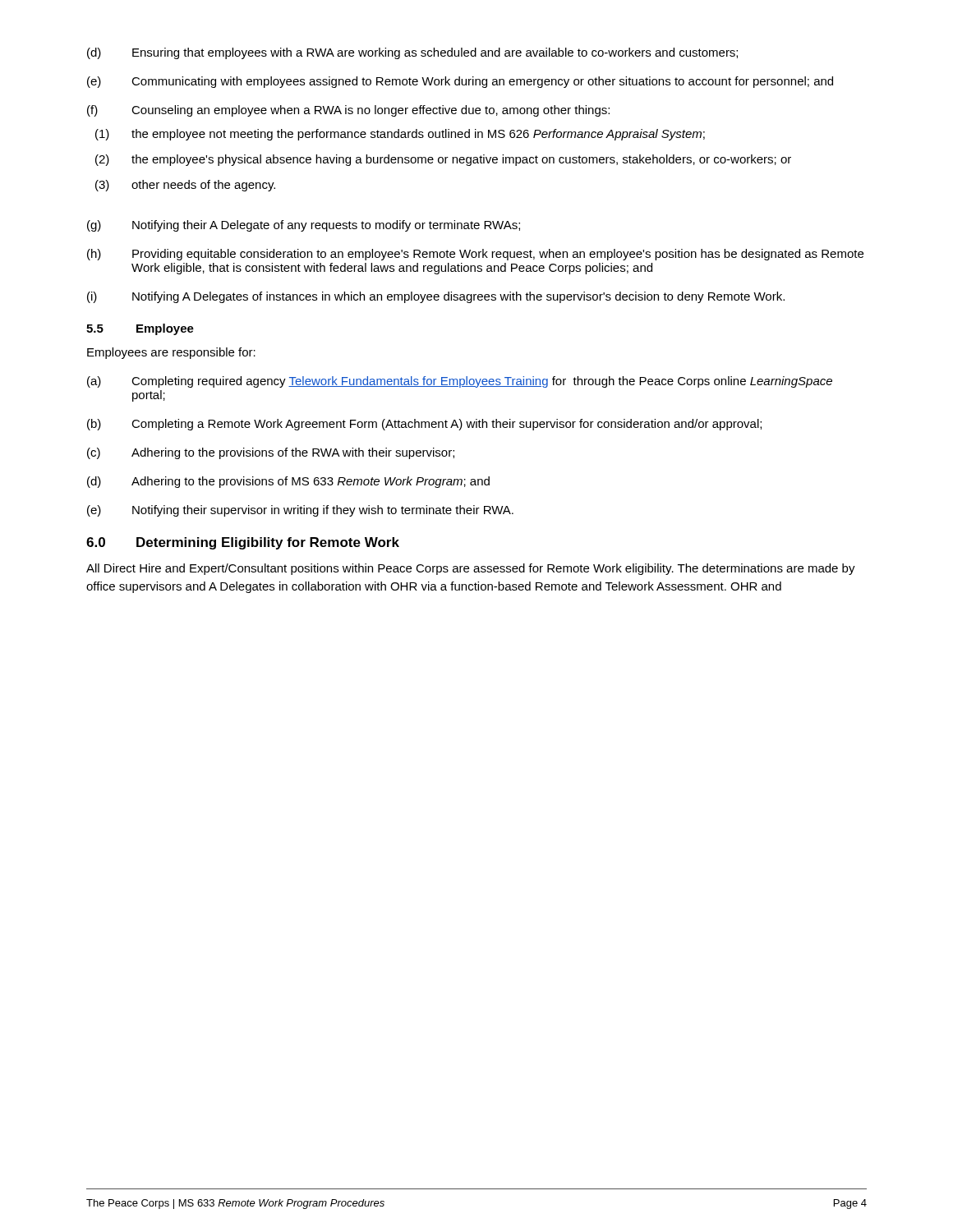Select the text block containing "All Direct Hire and Expert/Consultant positions within Peace"
This screenshot has width=953, height=1232.
(470, 577)
